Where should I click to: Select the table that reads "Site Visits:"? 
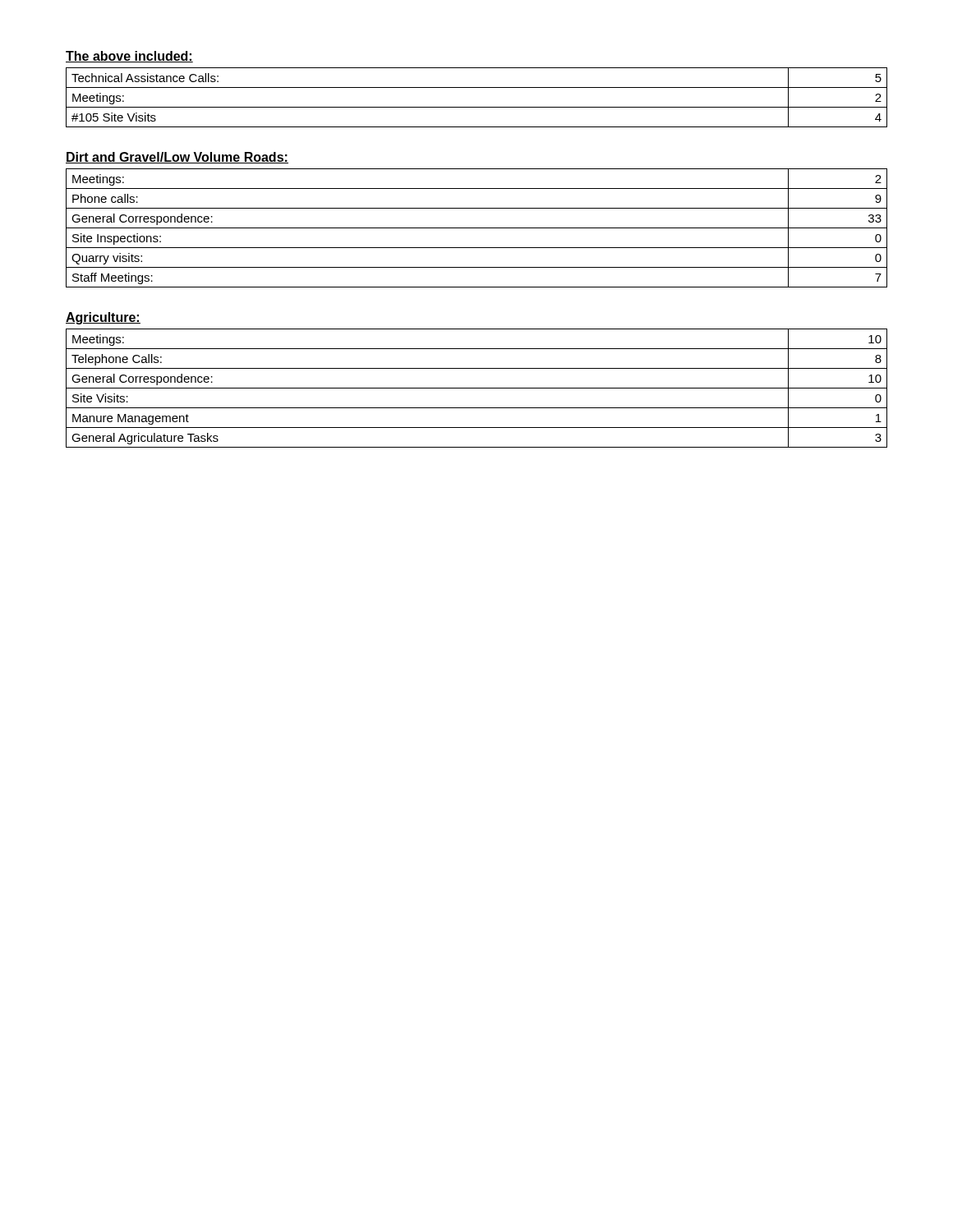click(476, 388)
